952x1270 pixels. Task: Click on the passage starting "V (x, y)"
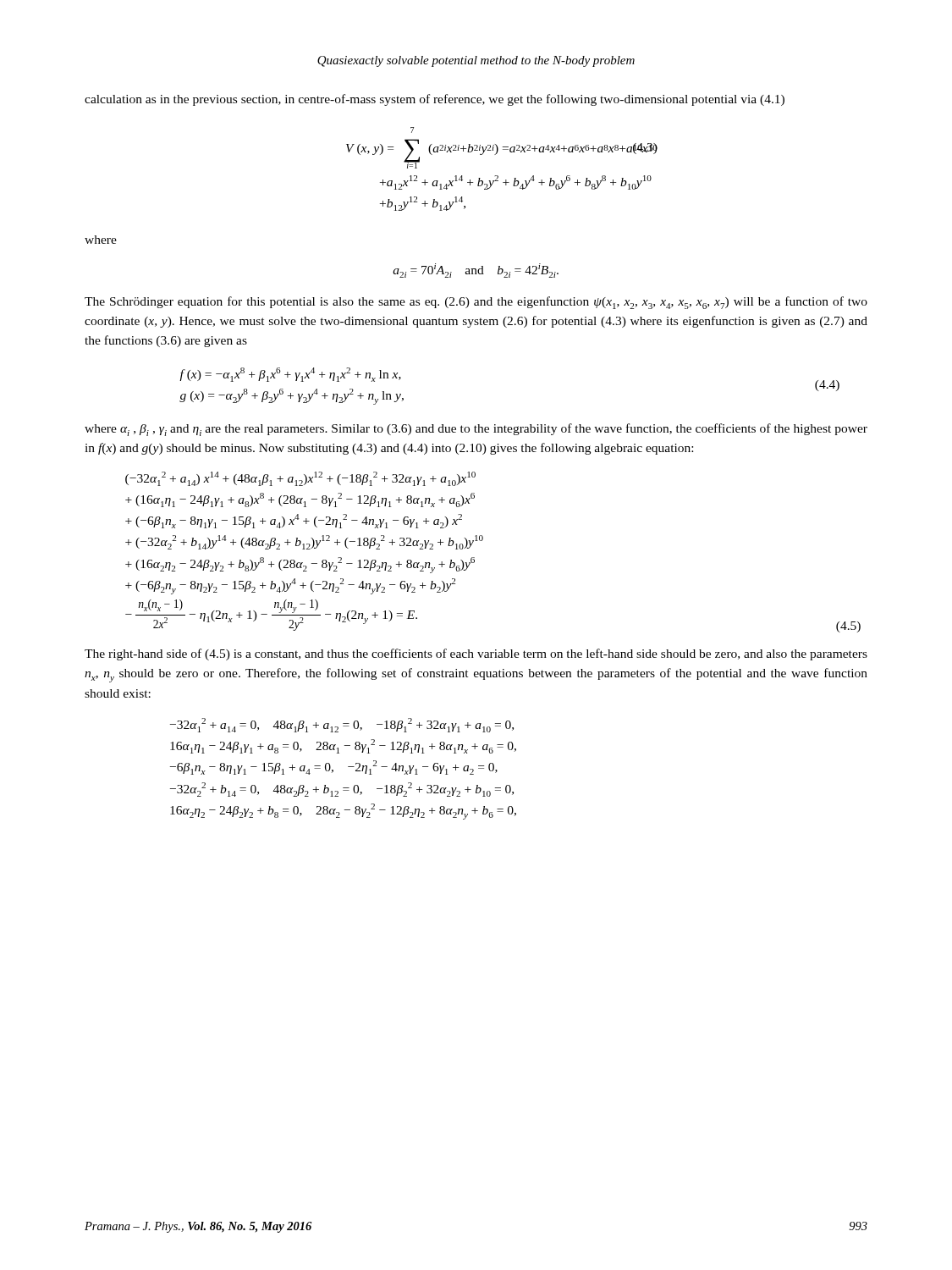tap(501, 169)
